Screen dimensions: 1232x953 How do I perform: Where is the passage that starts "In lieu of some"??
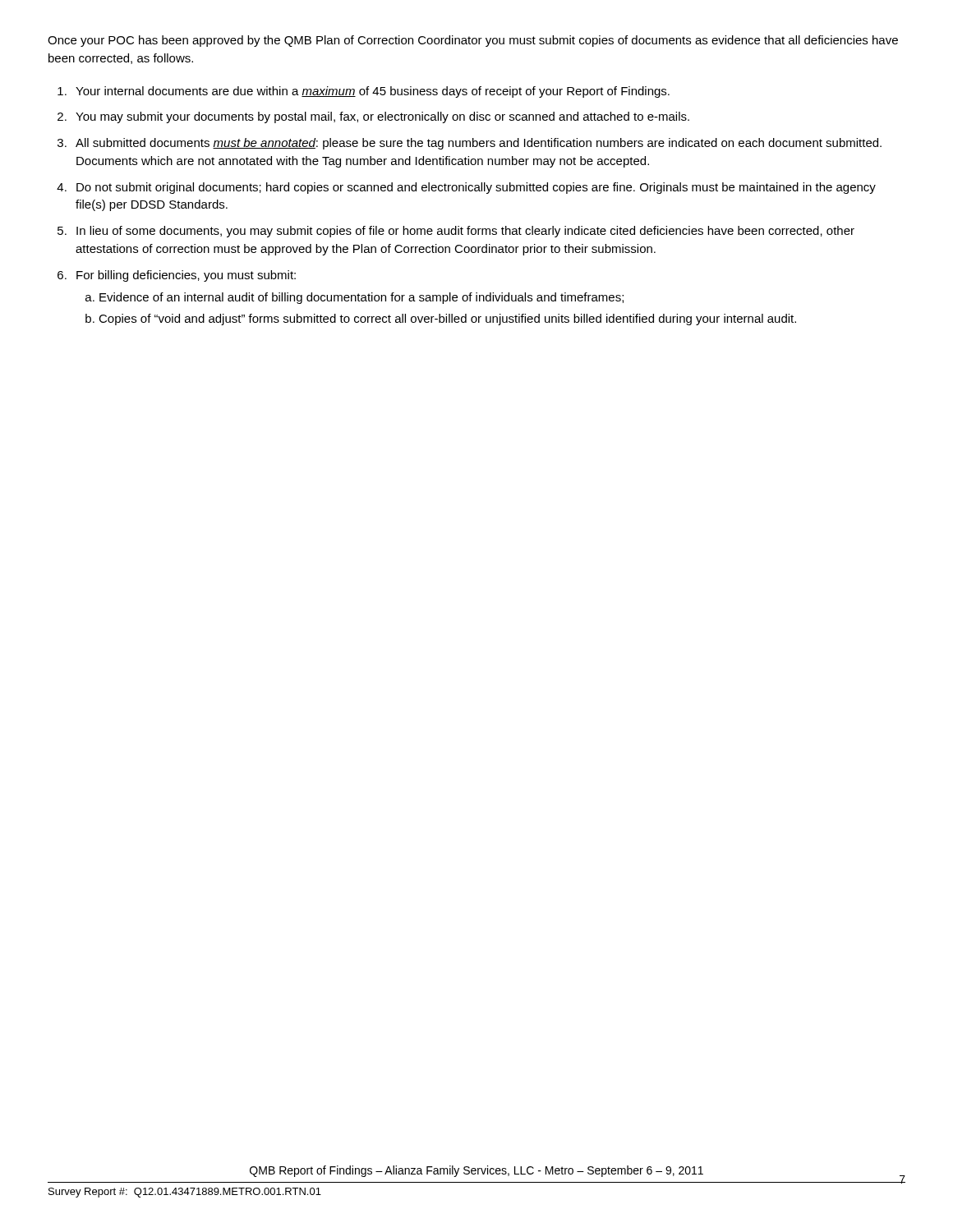coord(465,239)
